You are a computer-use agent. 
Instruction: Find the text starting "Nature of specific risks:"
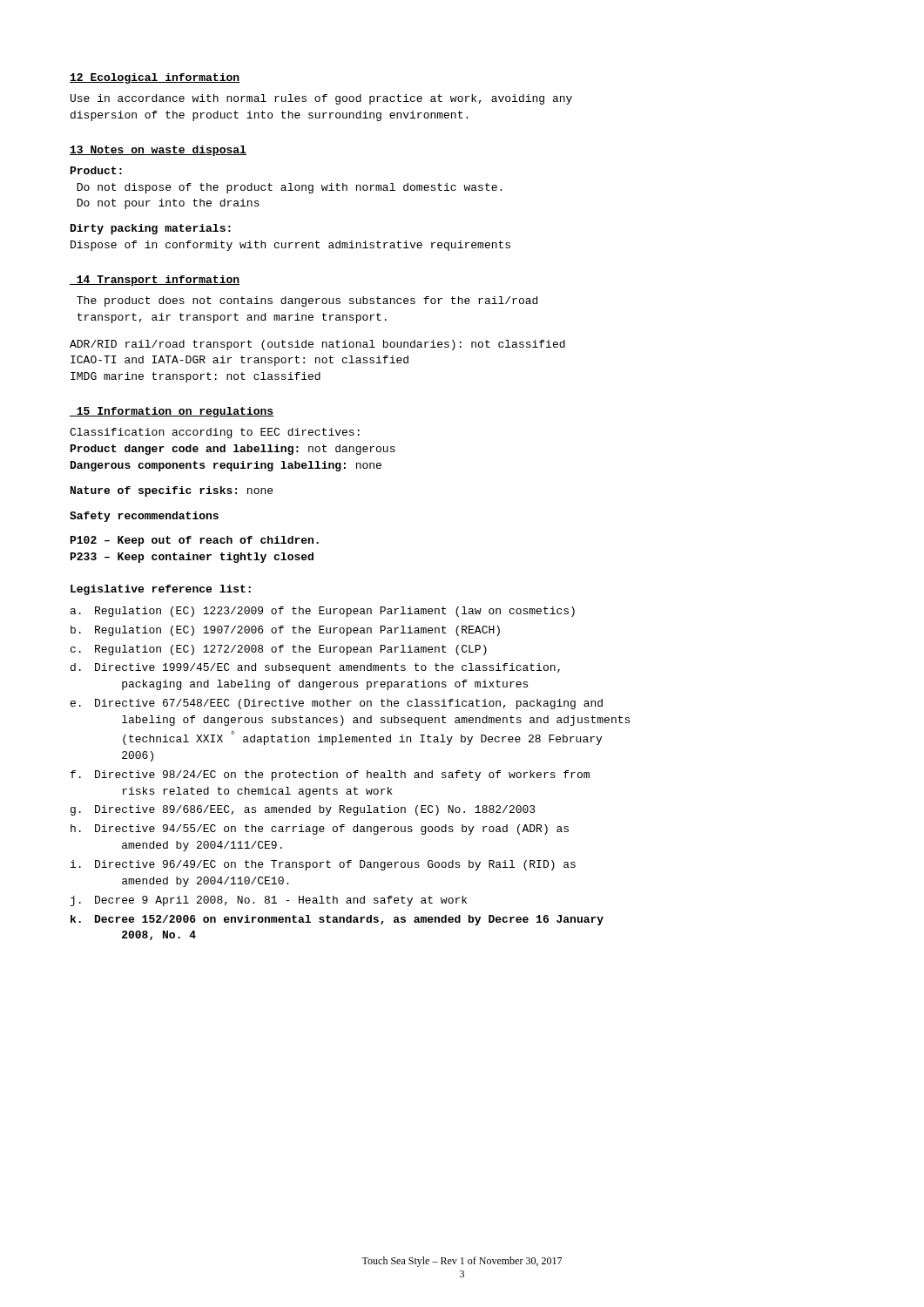pyautogui.click(x=172, y=491)
